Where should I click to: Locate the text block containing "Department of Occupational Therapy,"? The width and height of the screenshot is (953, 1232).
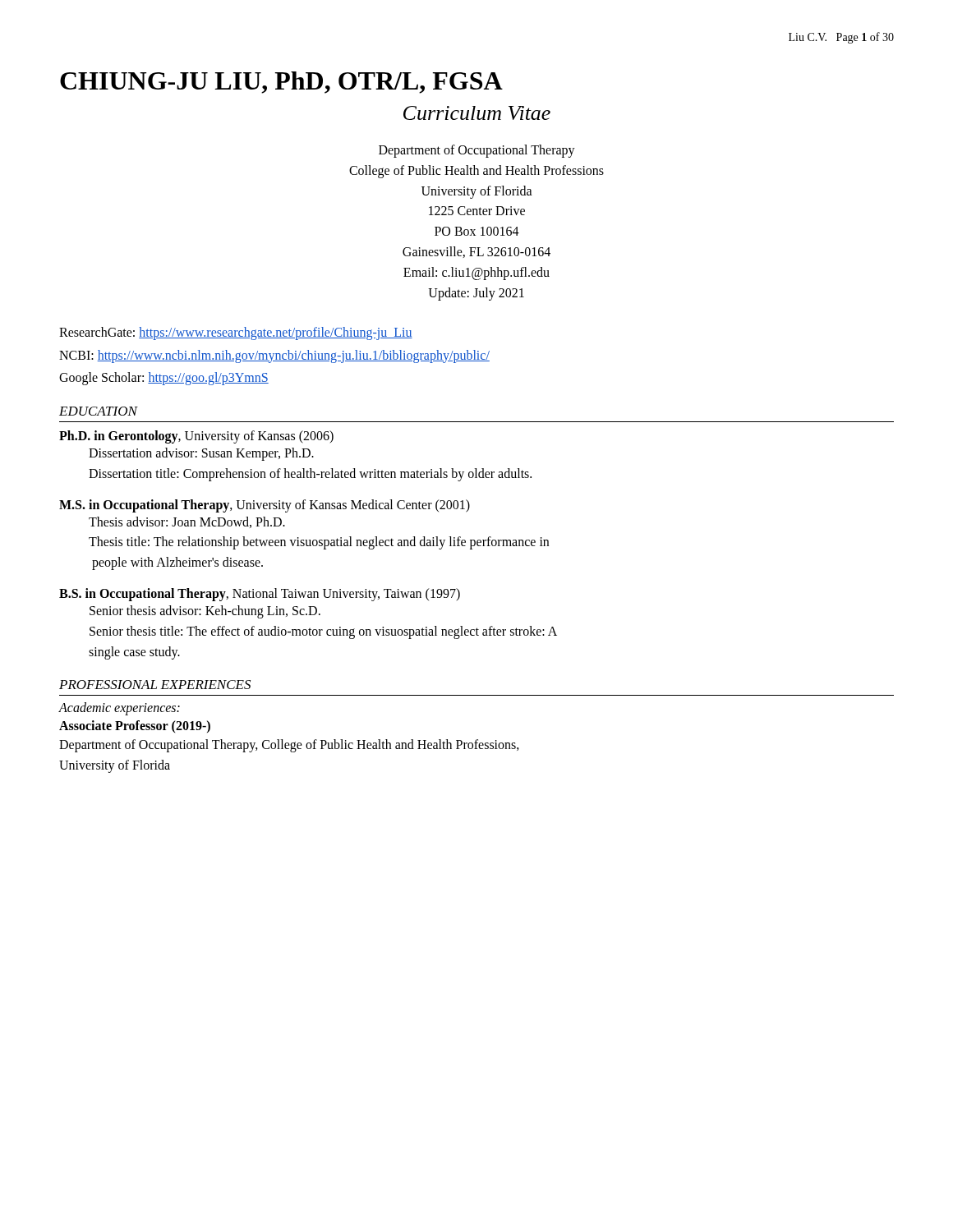[x=289, y=755]
